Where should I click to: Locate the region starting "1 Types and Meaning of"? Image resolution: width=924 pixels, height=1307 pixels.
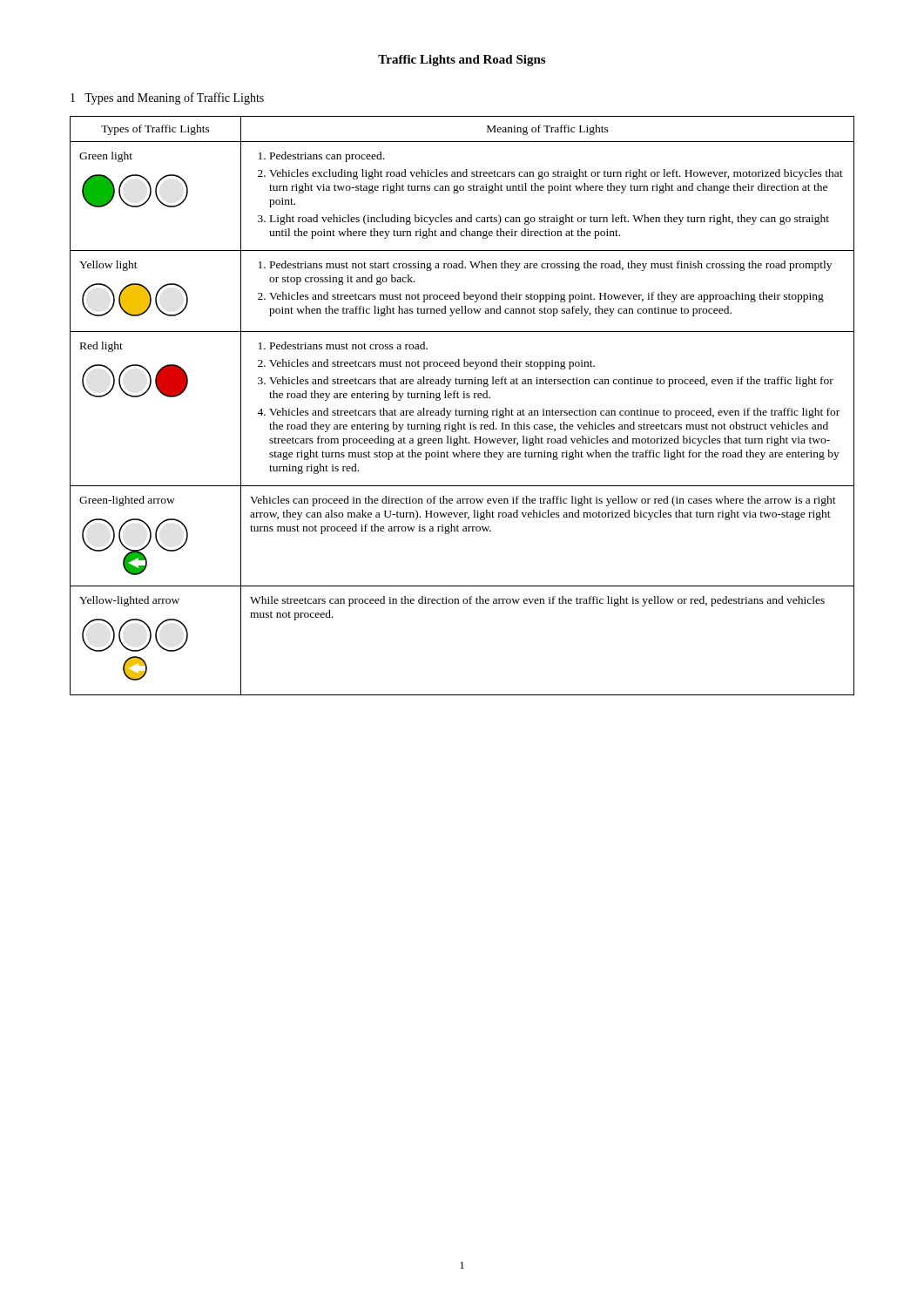[x=167, y=98]
